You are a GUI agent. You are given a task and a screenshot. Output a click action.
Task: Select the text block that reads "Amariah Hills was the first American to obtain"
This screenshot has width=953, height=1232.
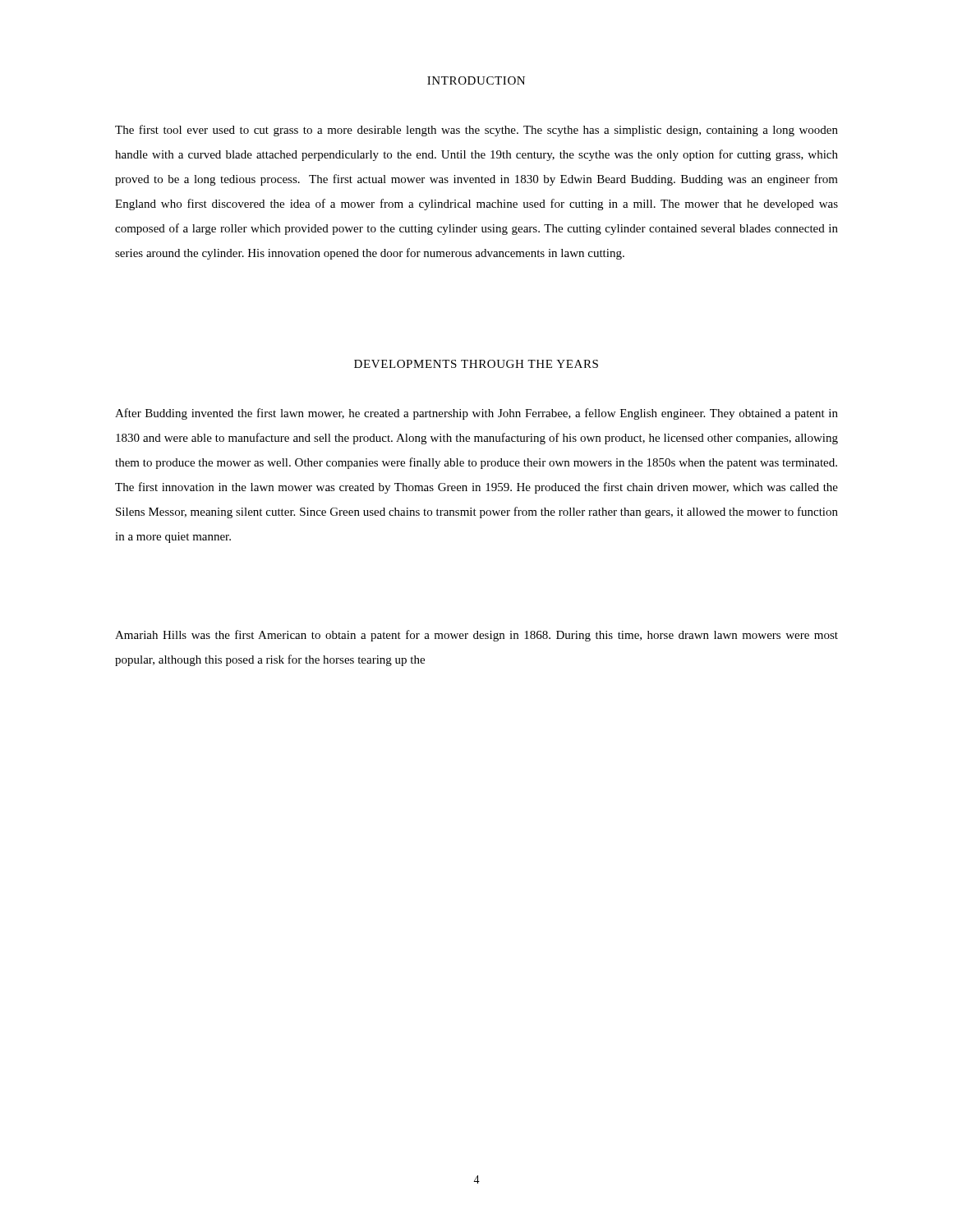476,647
